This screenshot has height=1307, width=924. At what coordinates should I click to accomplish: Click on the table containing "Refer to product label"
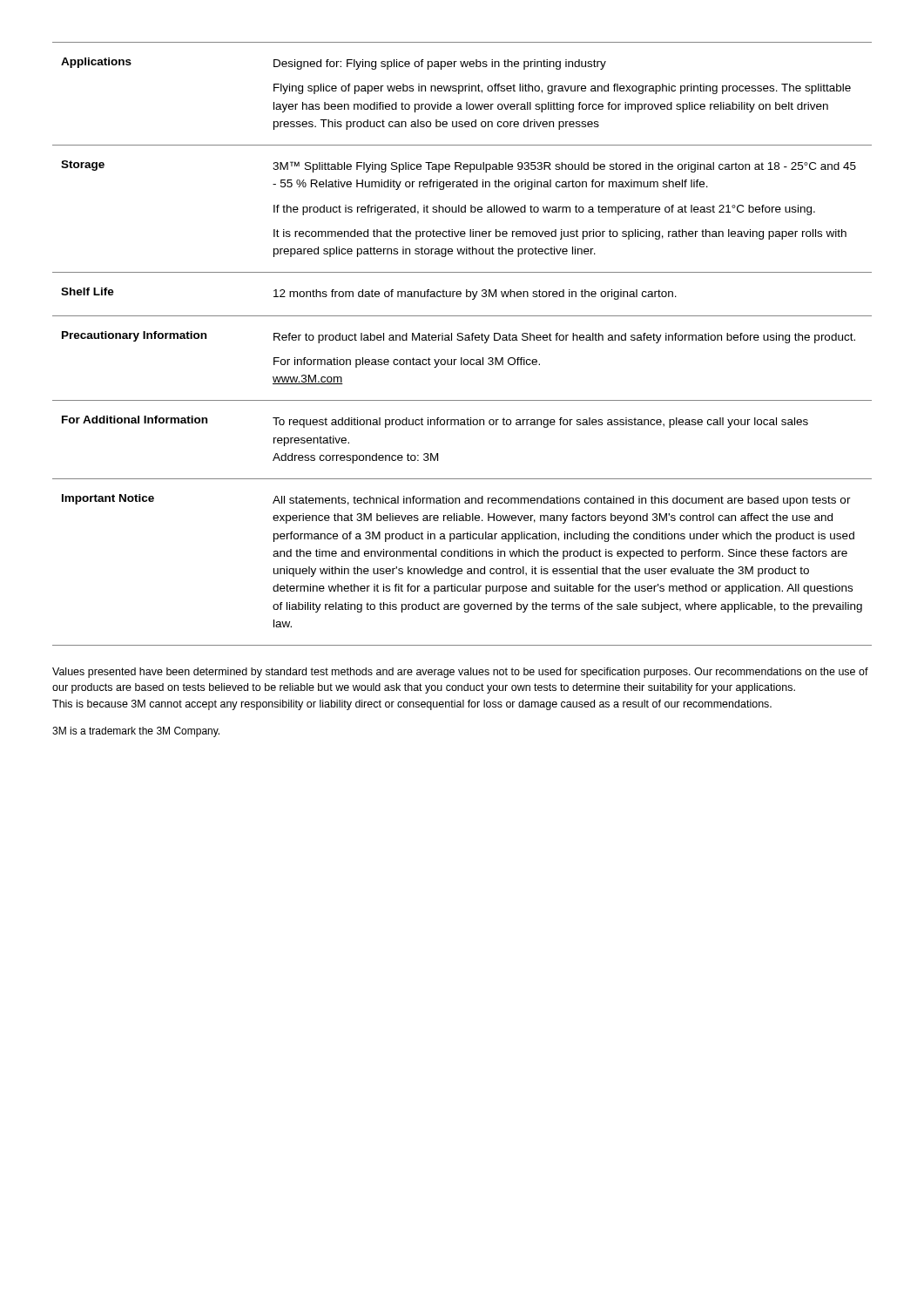coord(462,343)
